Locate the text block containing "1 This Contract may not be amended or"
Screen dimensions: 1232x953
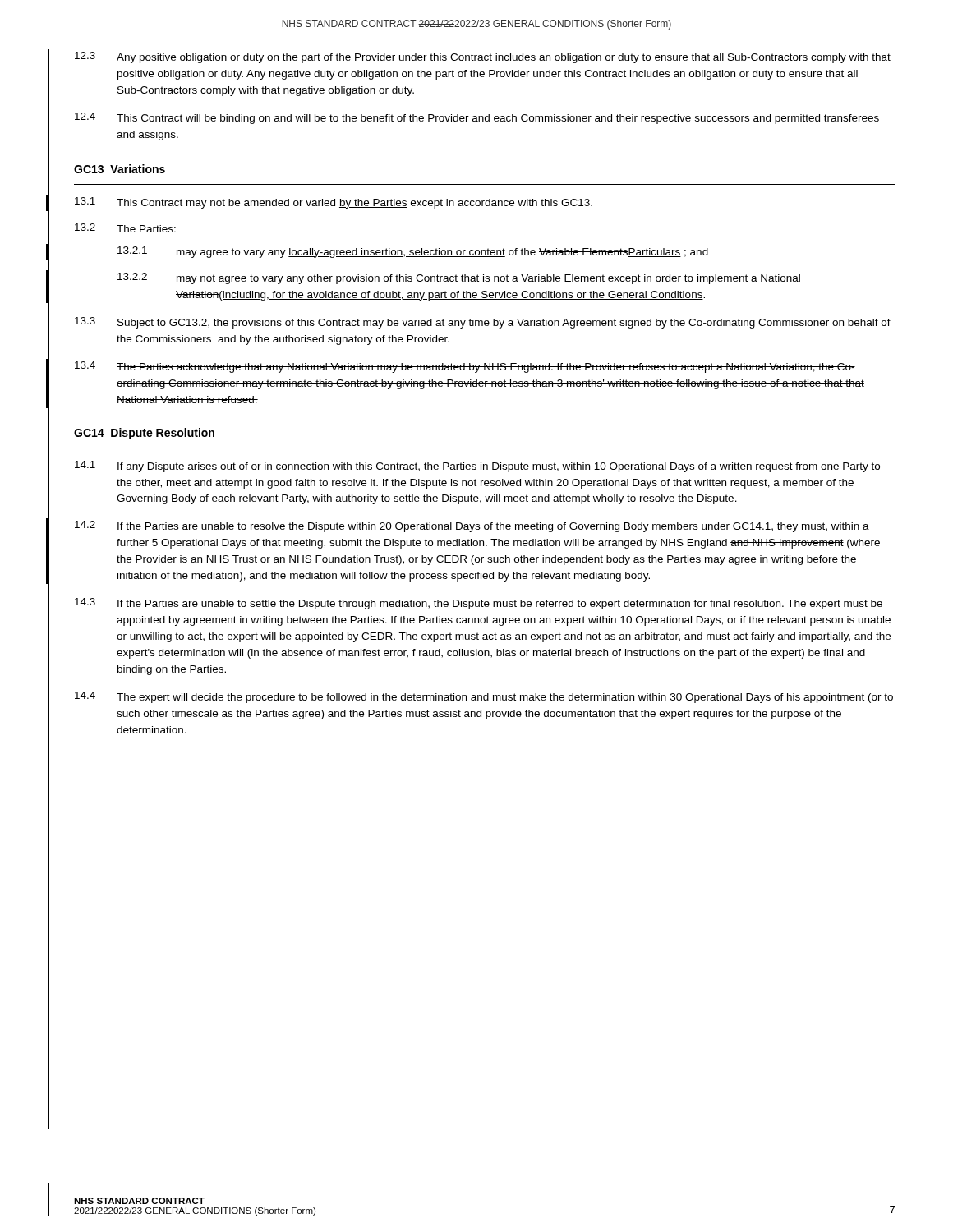tap(485, 203)
